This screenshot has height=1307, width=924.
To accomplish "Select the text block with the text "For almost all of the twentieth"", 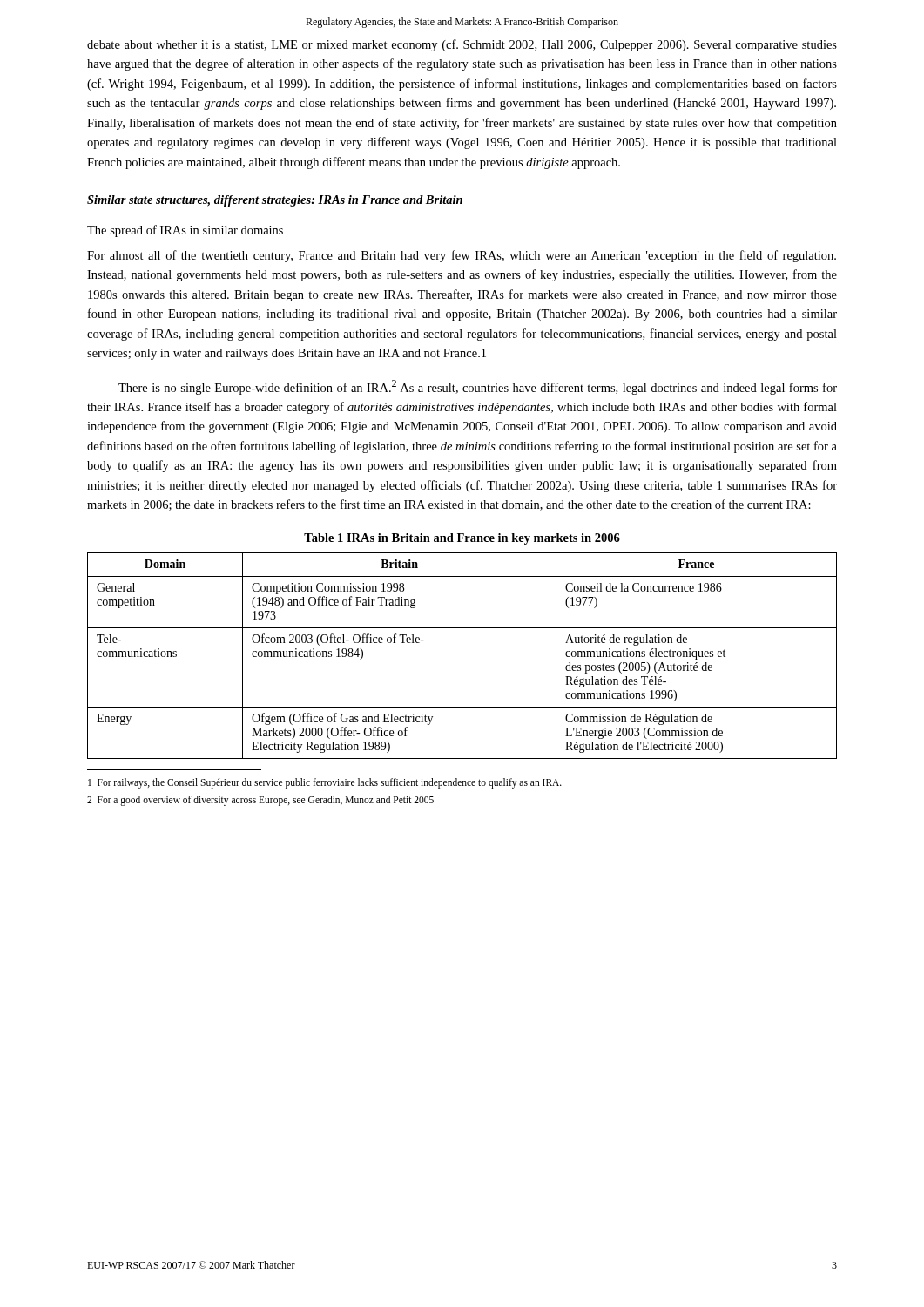I will [x=462, y=304].
